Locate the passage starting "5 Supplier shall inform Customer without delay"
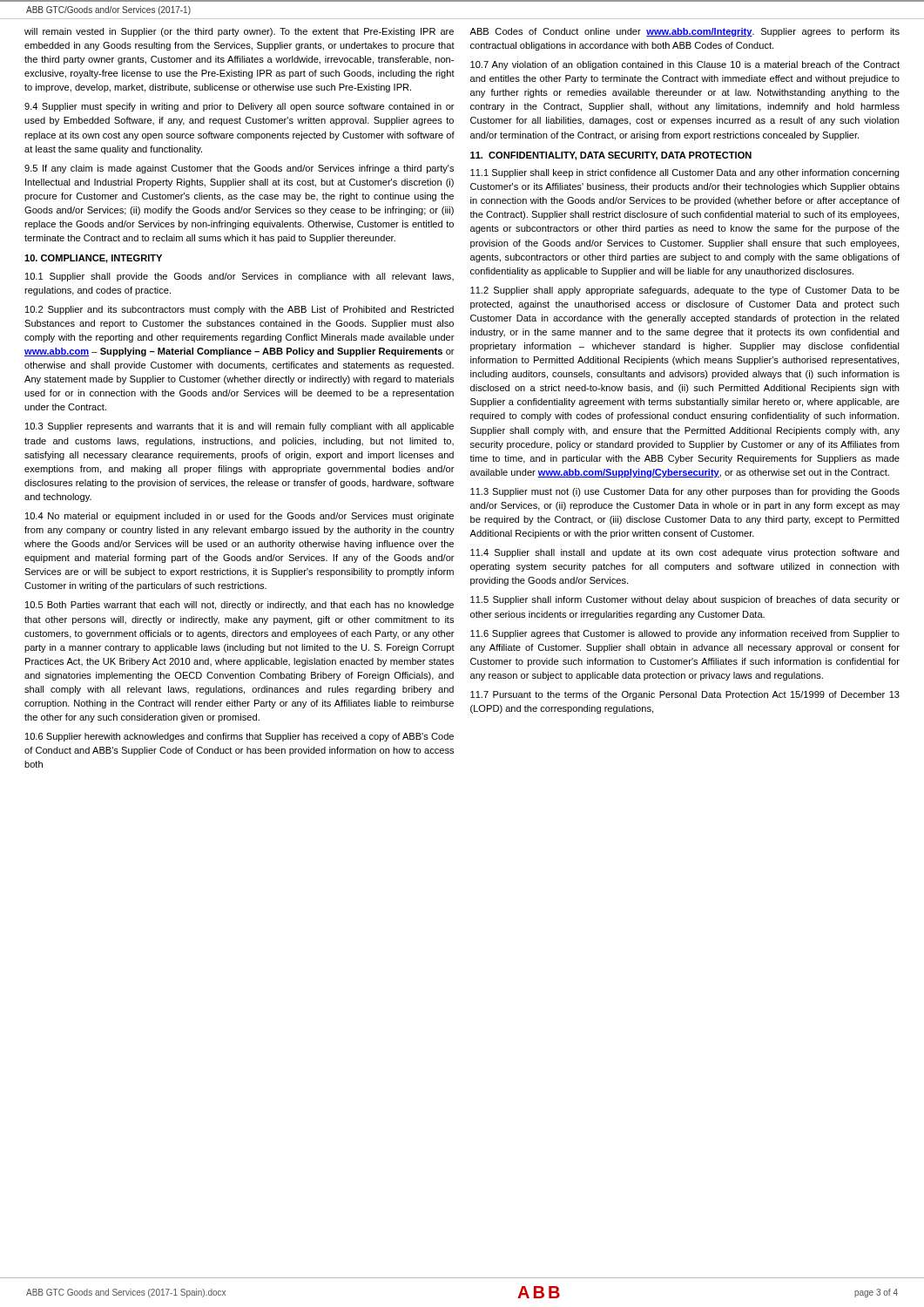 [x=685, y=607]
